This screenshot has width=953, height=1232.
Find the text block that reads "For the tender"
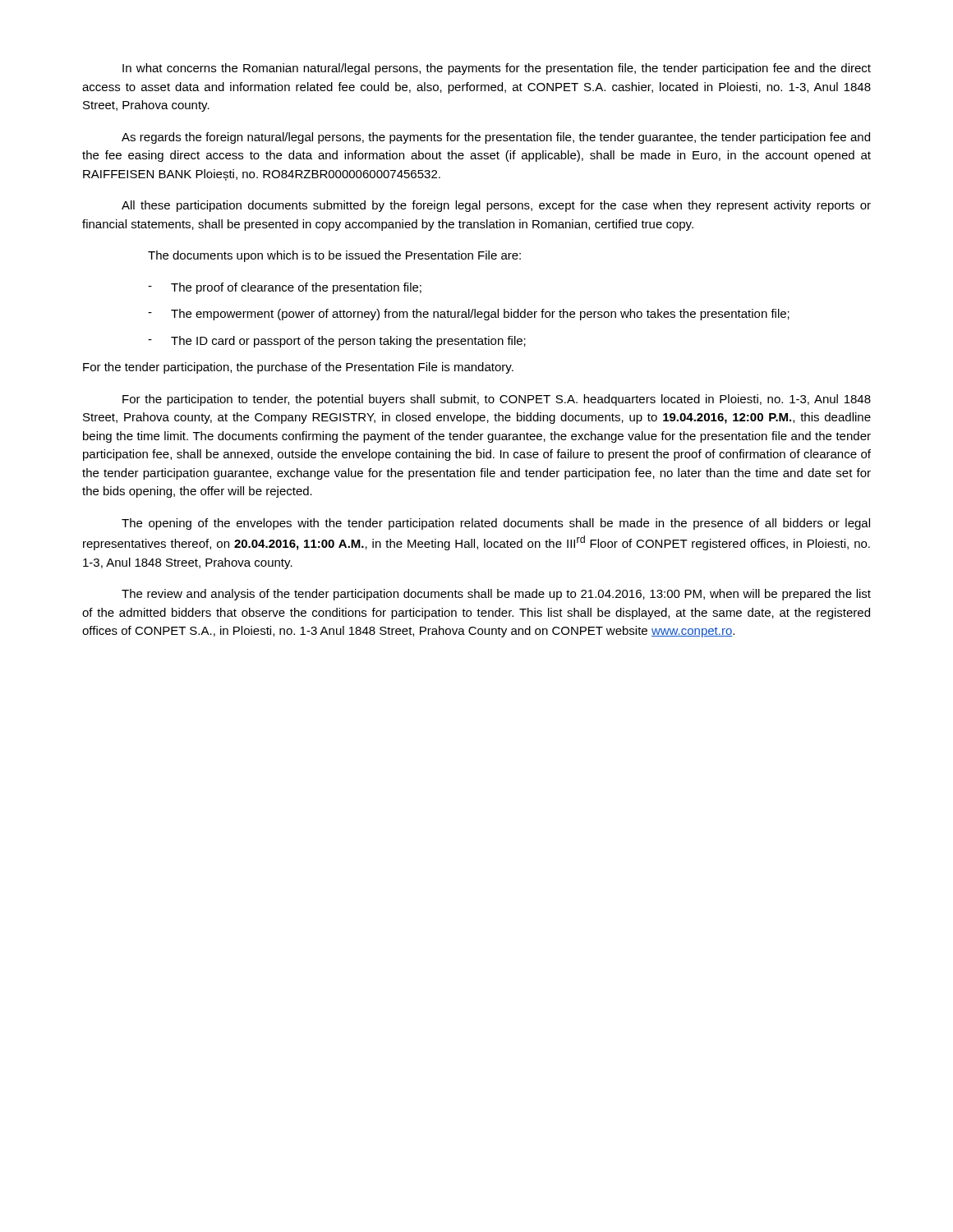tap(298, 367)
